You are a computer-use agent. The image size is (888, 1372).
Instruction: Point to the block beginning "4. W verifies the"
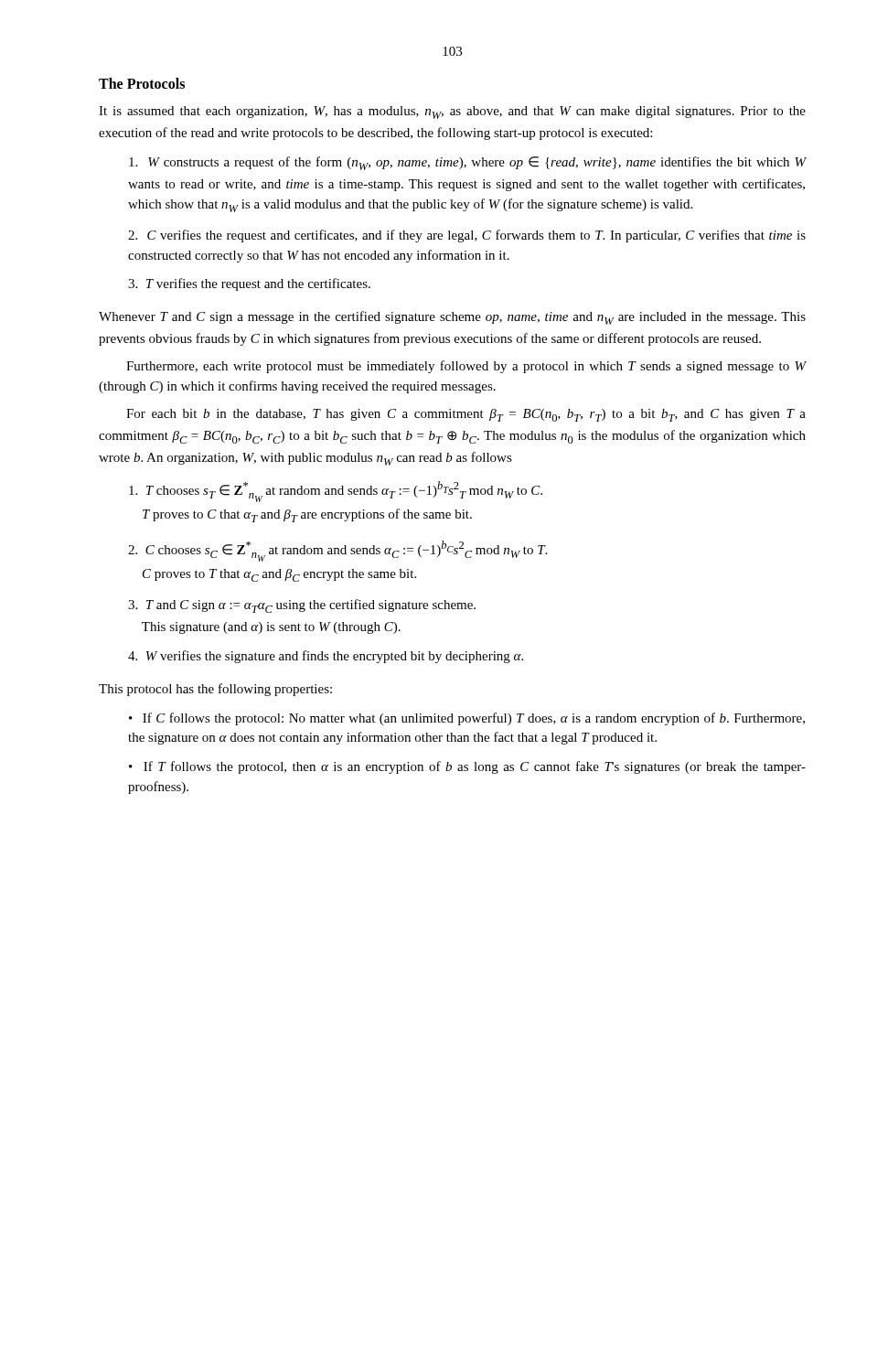(x=326, y=656)
